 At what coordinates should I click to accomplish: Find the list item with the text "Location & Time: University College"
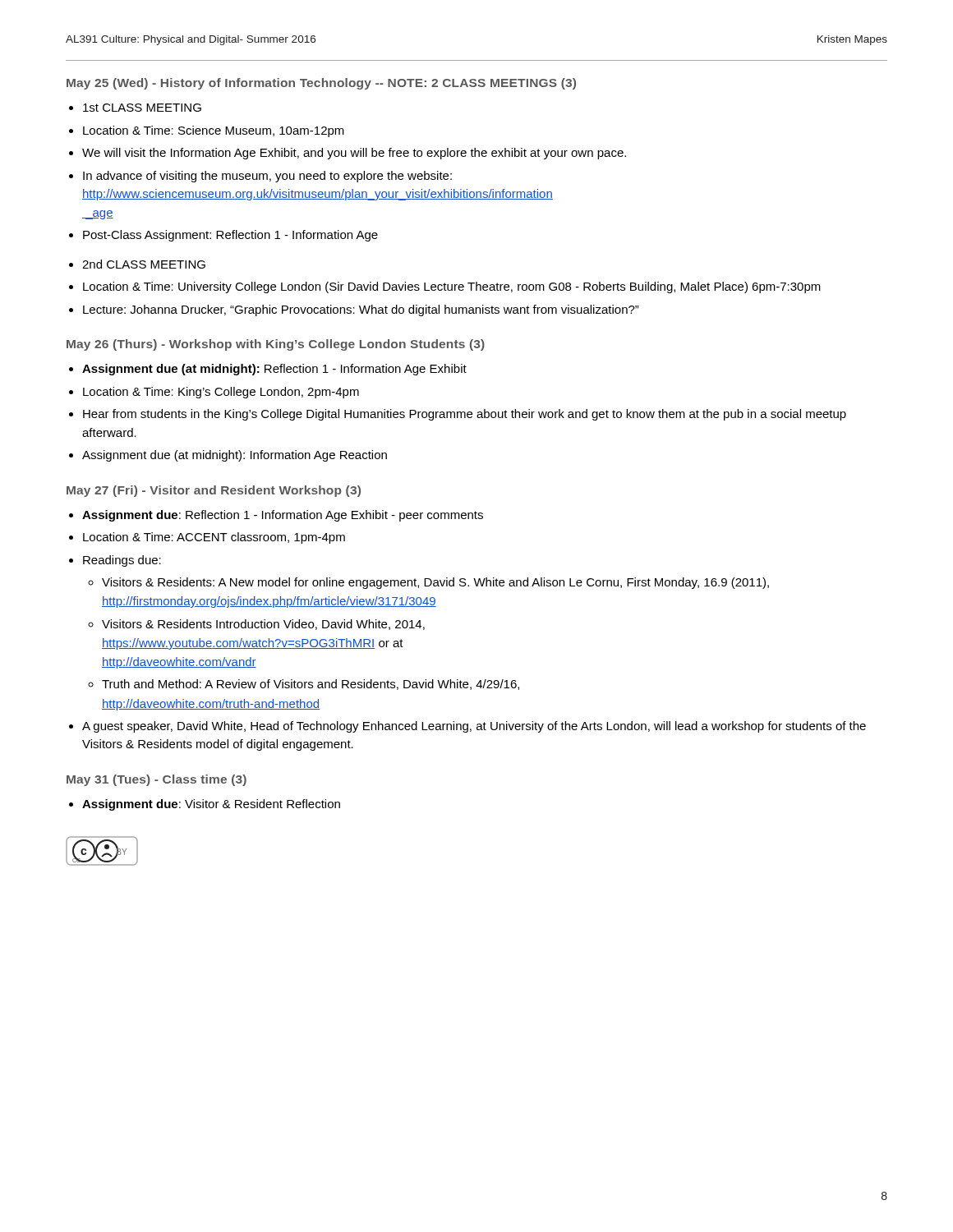(485, 287)
